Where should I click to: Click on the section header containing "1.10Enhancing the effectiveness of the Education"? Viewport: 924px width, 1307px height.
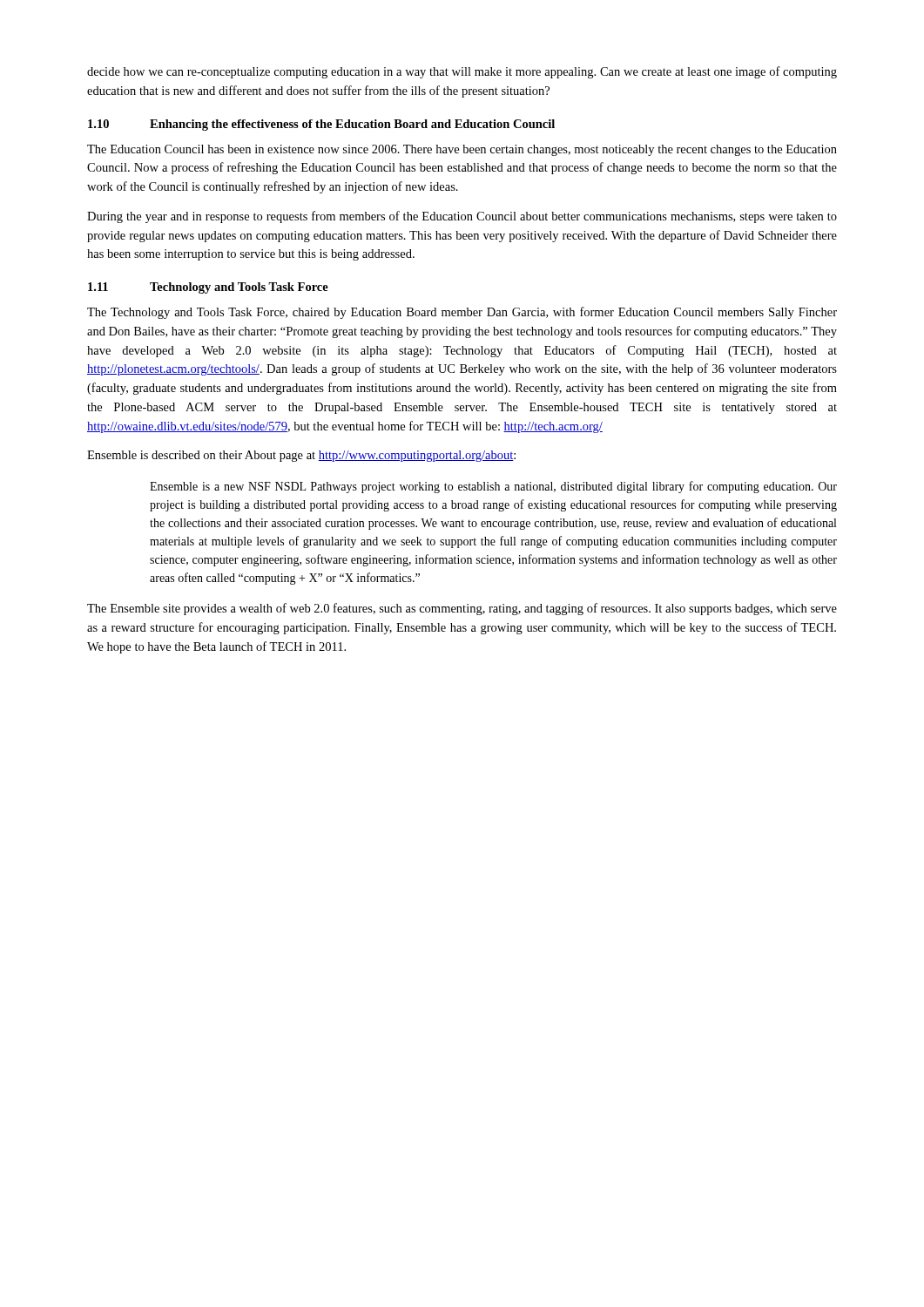click(x=321, y=124)
